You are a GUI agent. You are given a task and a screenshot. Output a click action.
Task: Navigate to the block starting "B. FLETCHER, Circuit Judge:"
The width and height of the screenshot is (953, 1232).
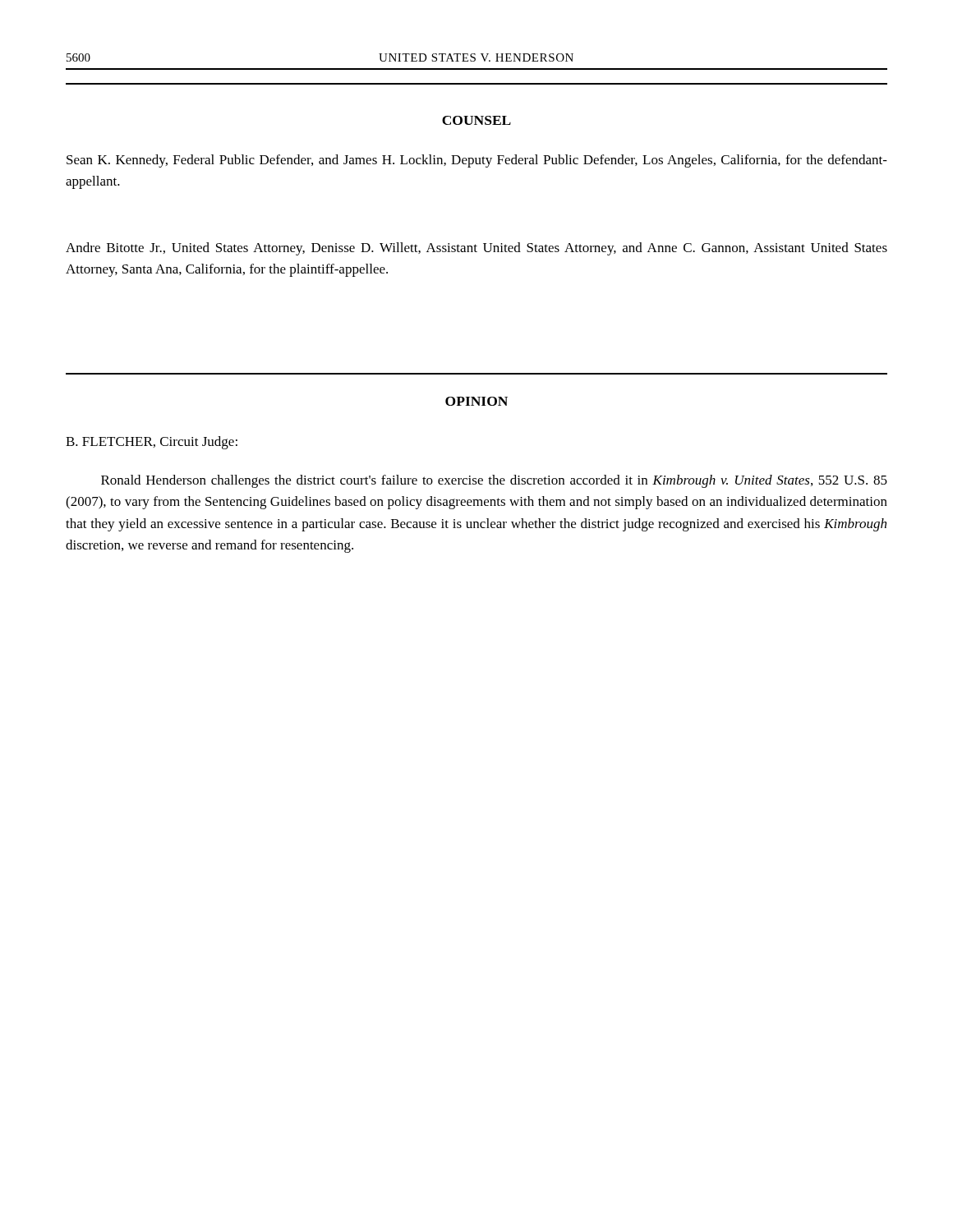152,443
